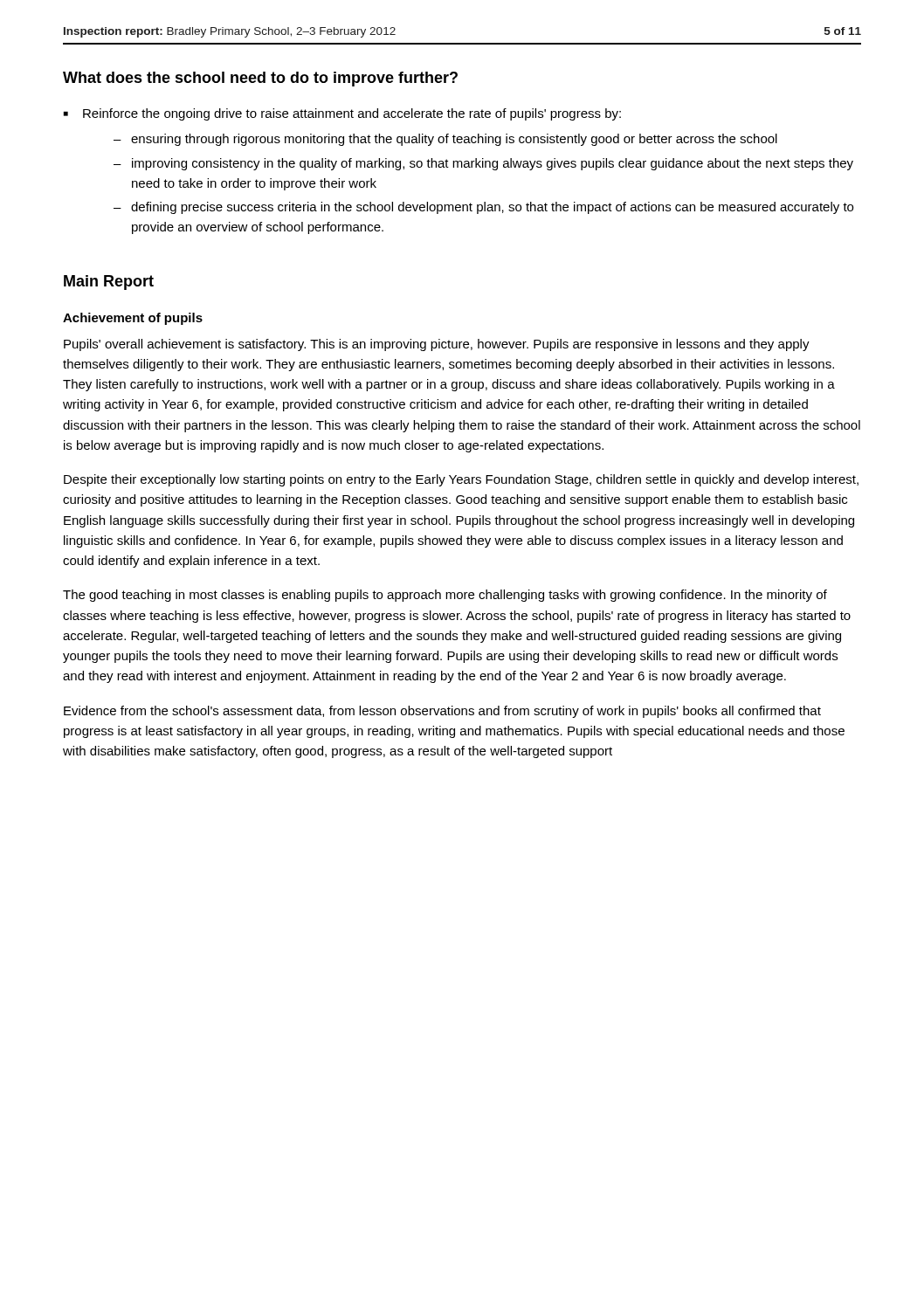Image resolution: width=924 pixels, height=1310 pixels.
Task: Click on the list item with the text "■ Reinforce the ongoing drive"
Action: (462, 172)
